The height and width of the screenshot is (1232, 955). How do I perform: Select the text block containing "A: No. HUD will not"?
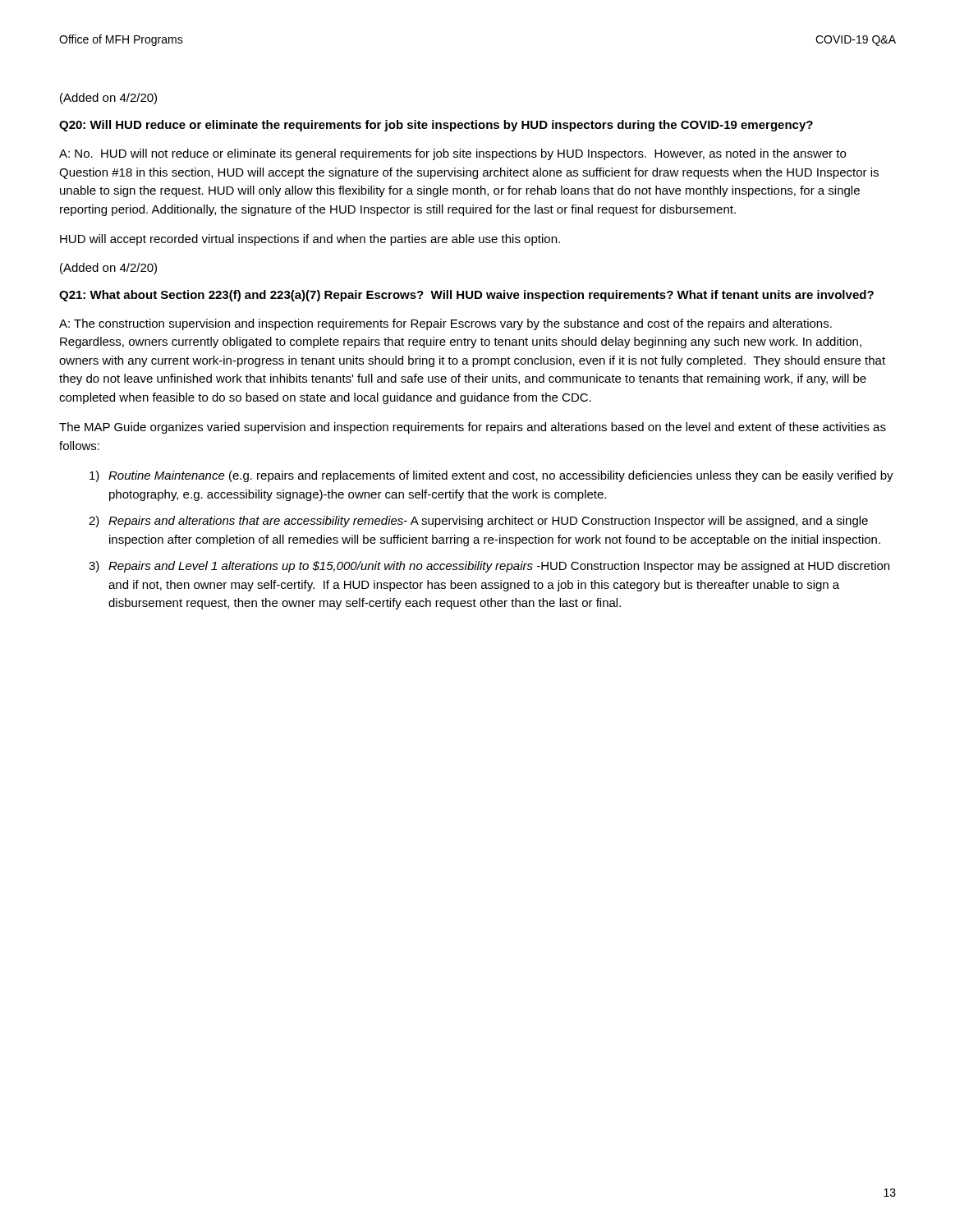469,181
